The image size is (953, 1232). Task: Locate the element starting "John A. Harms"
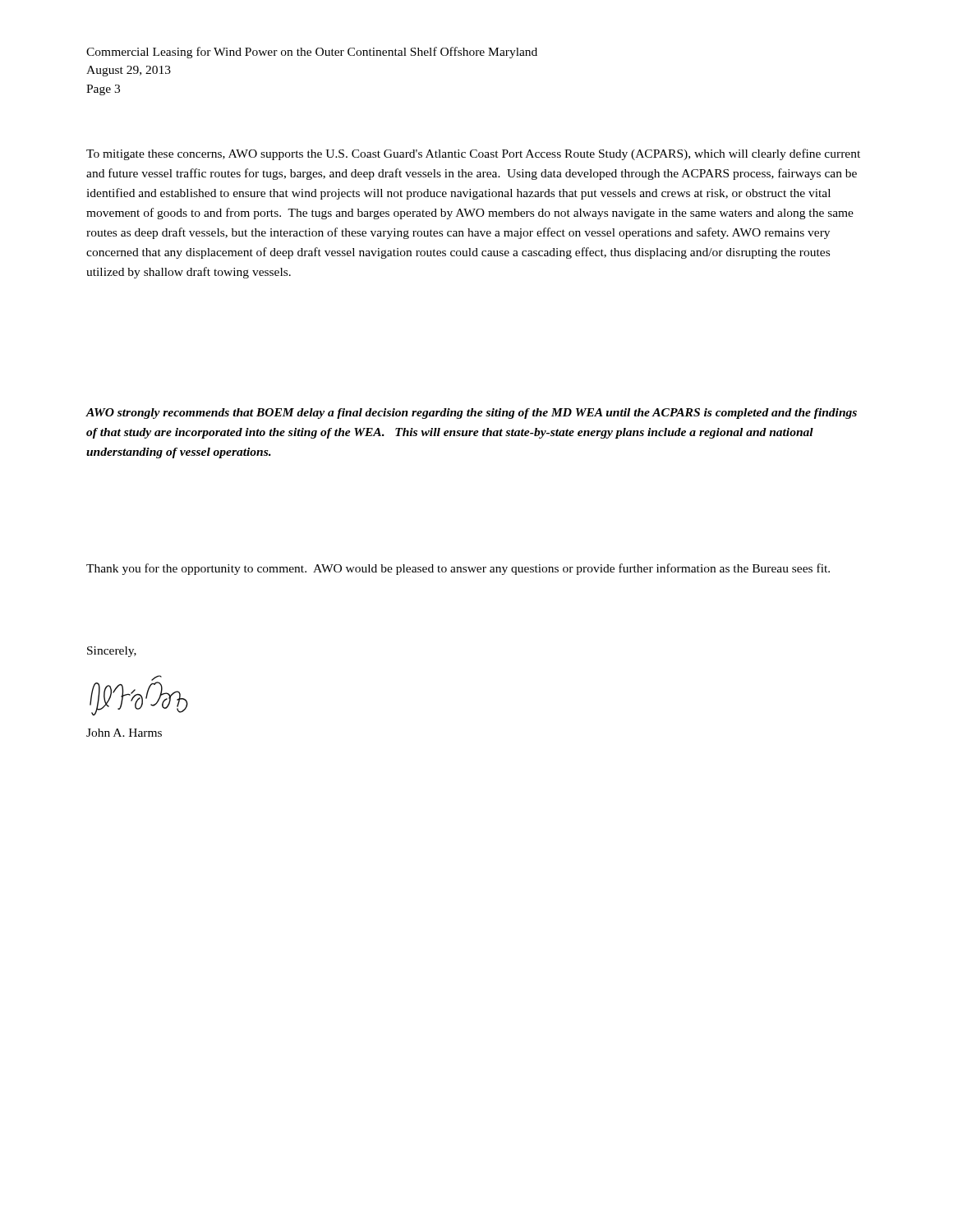pyautogui.click(x=124, y=732)
